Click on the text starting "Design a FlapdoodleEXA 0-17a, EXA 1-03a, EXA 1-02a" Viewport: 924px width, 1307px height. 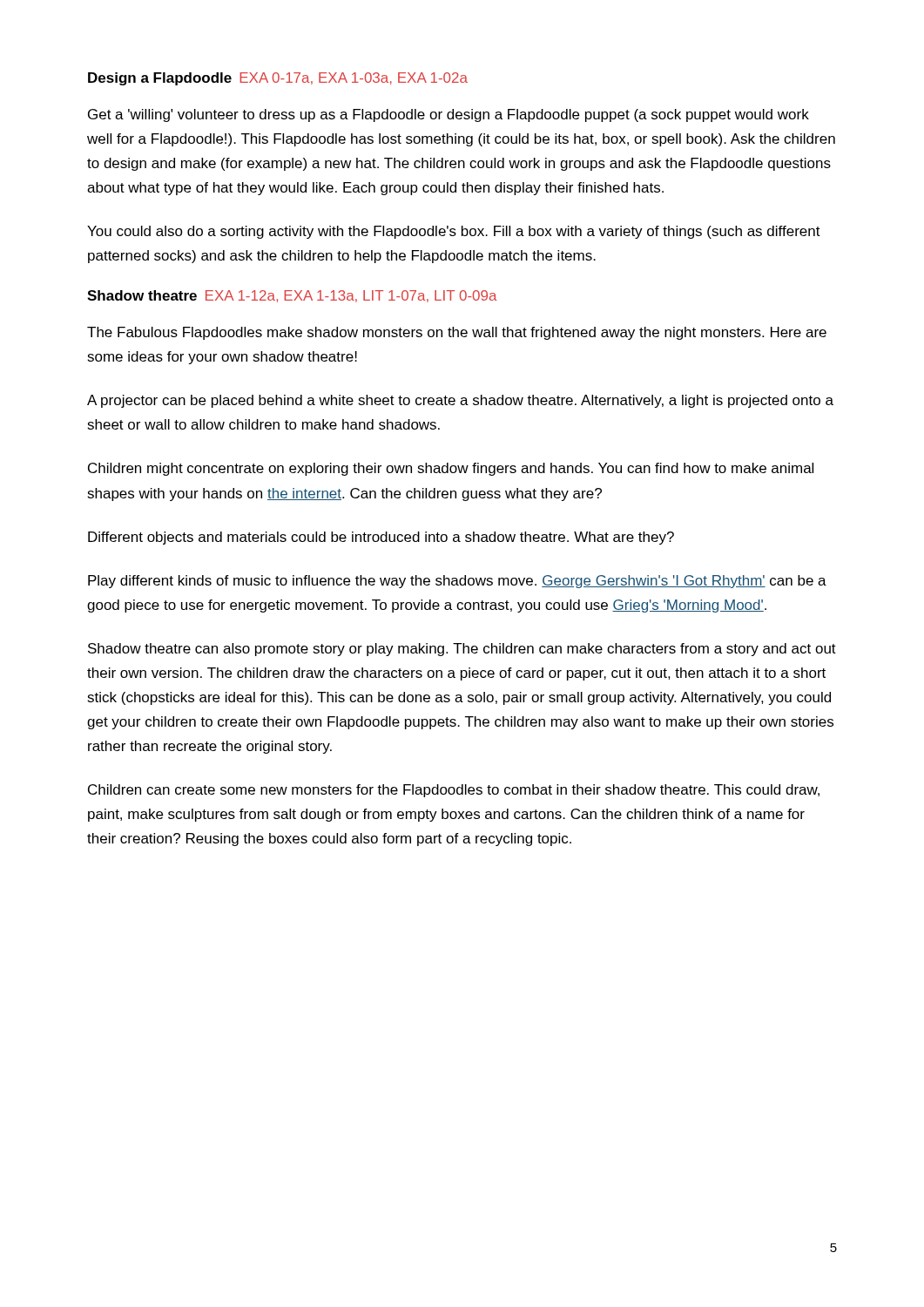coord(277,78)
